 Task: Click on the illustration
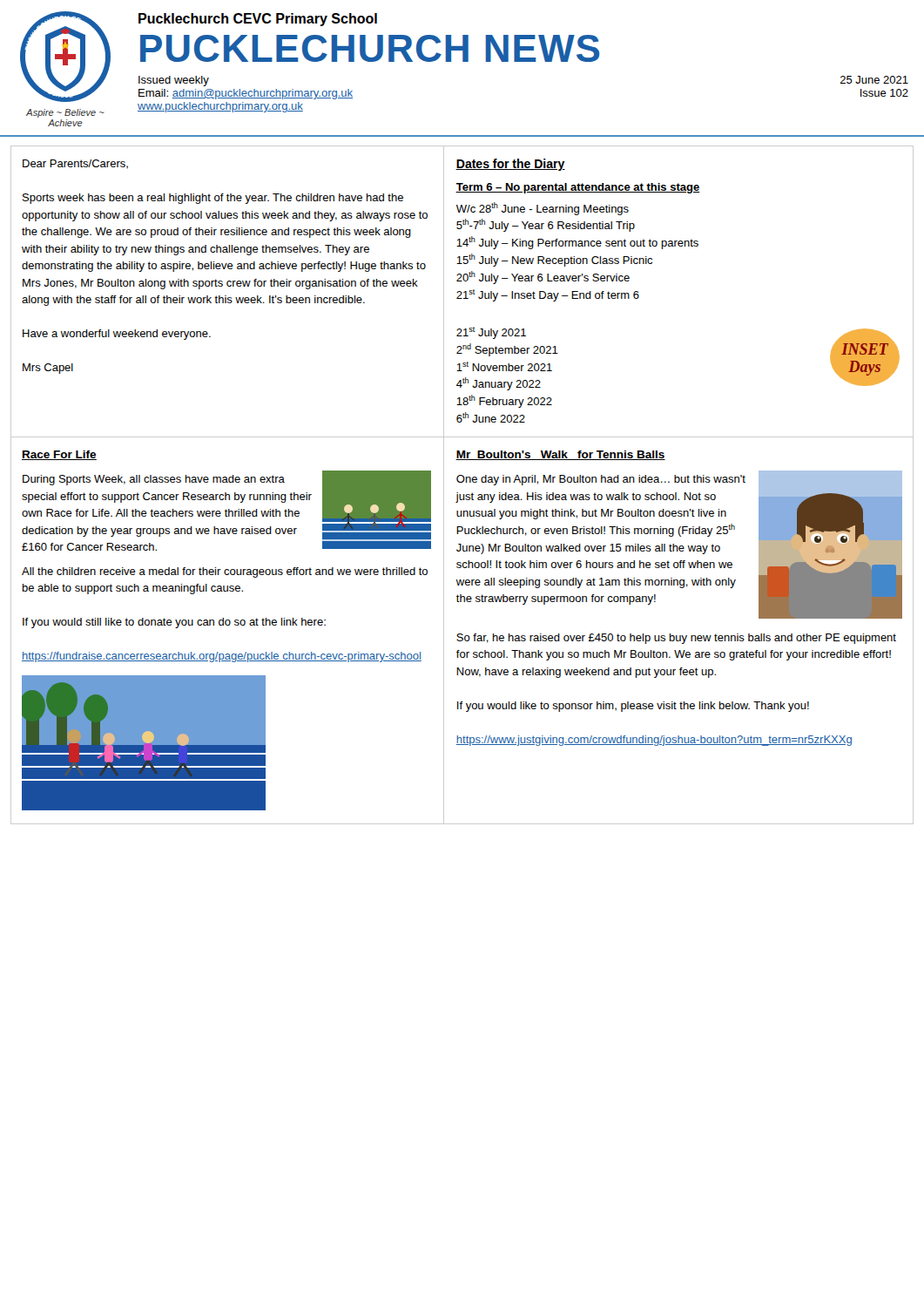click(865, 359)
